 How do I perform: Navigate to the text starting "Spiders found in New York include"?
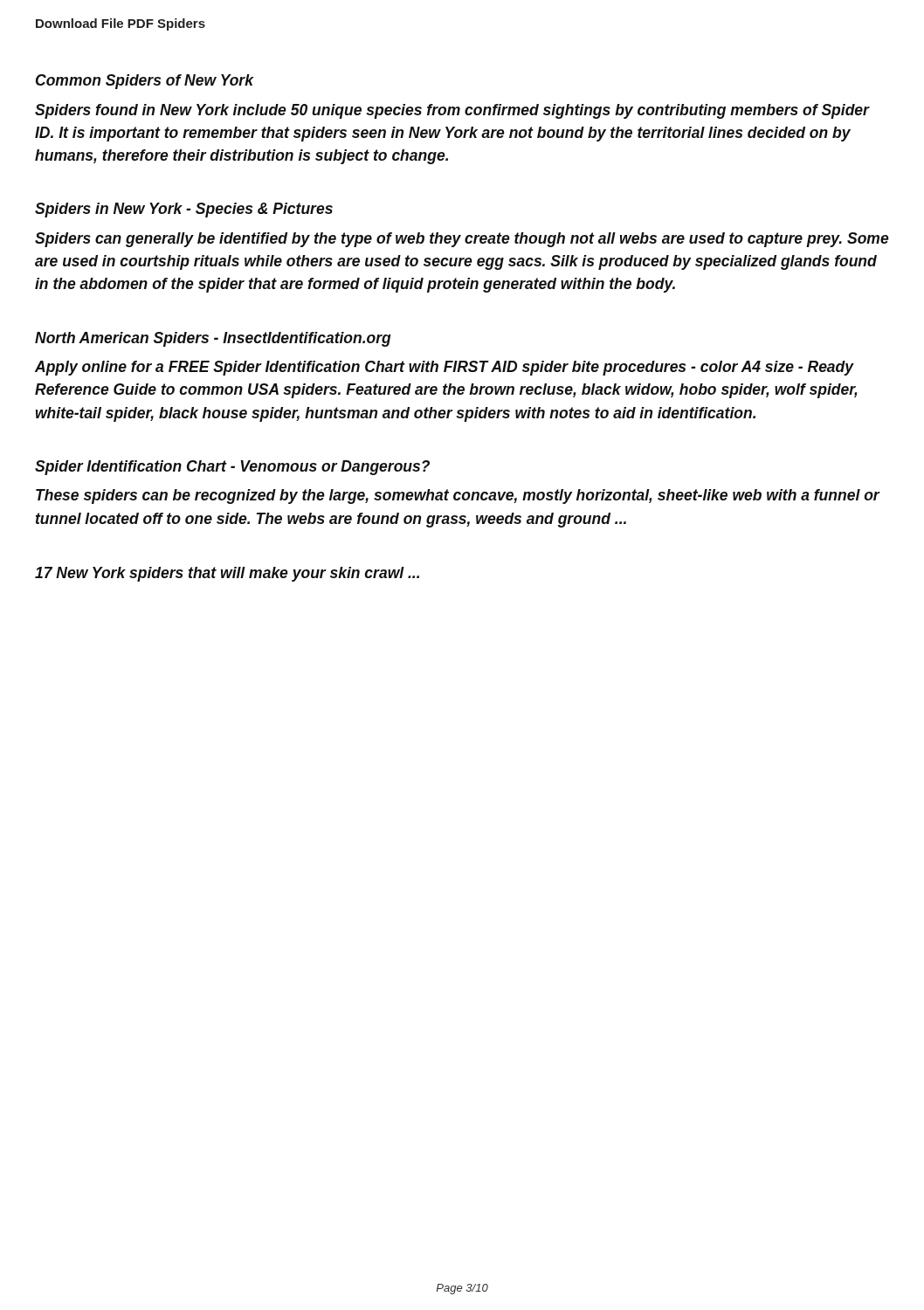point(462,133)
